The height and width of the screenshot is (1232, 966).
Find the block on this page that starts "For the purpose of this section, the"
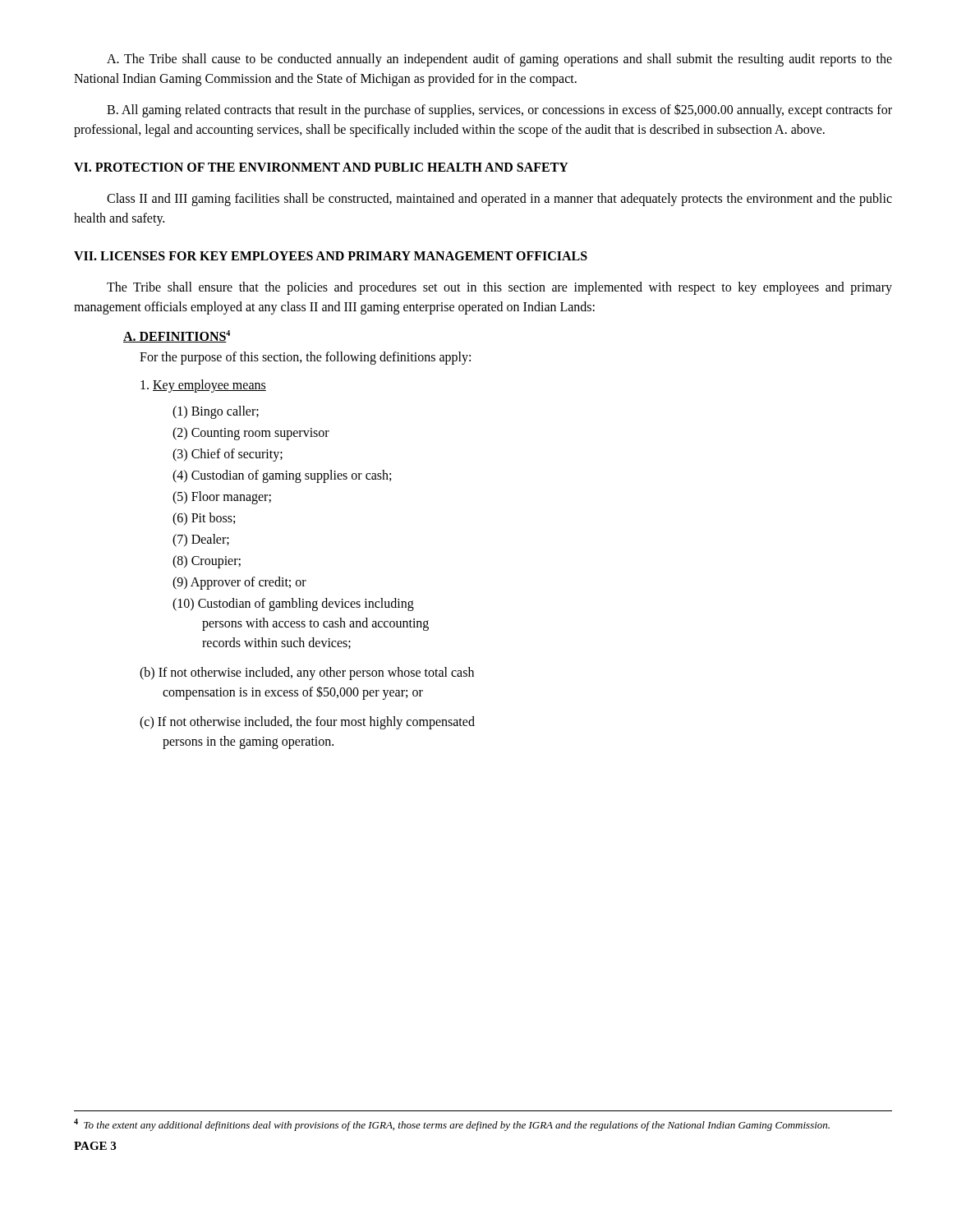[x=305, y=358]
